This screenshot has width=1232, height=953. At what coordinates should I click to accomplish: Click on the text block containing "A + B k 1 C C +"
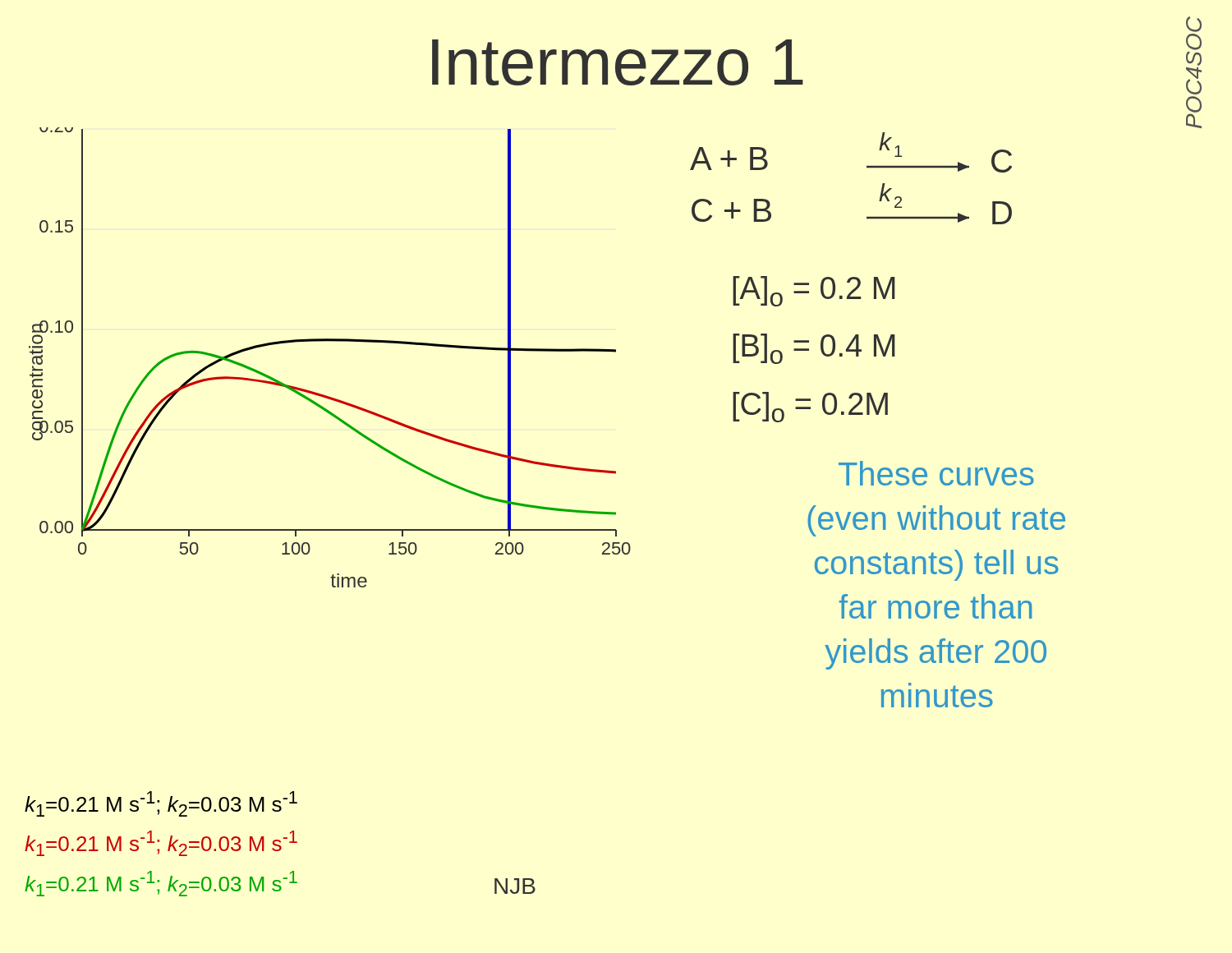[x=912, y=181]
